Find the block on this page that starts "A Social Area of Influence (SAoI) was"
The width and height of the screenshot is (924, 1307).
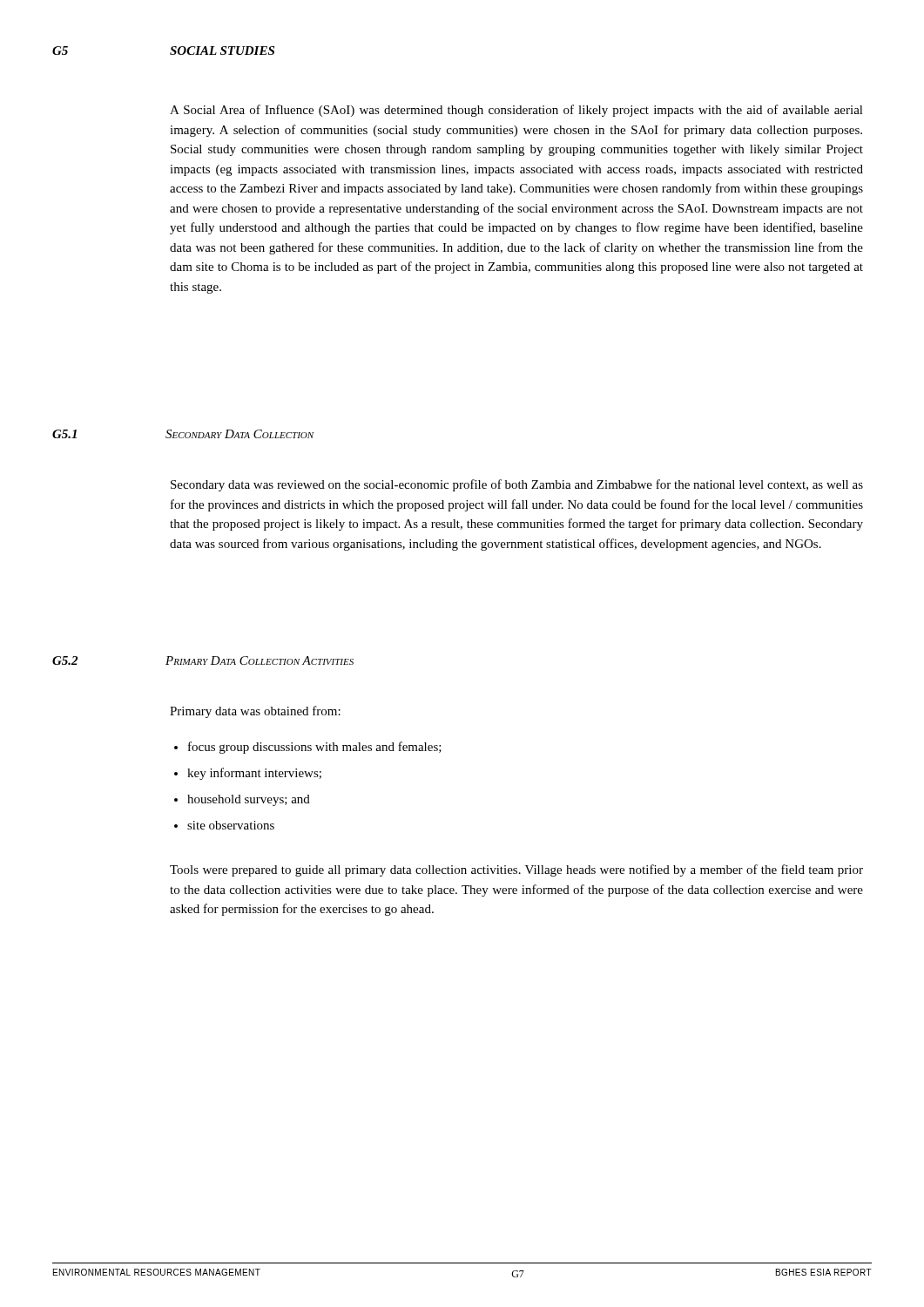(x=516, y=198)
